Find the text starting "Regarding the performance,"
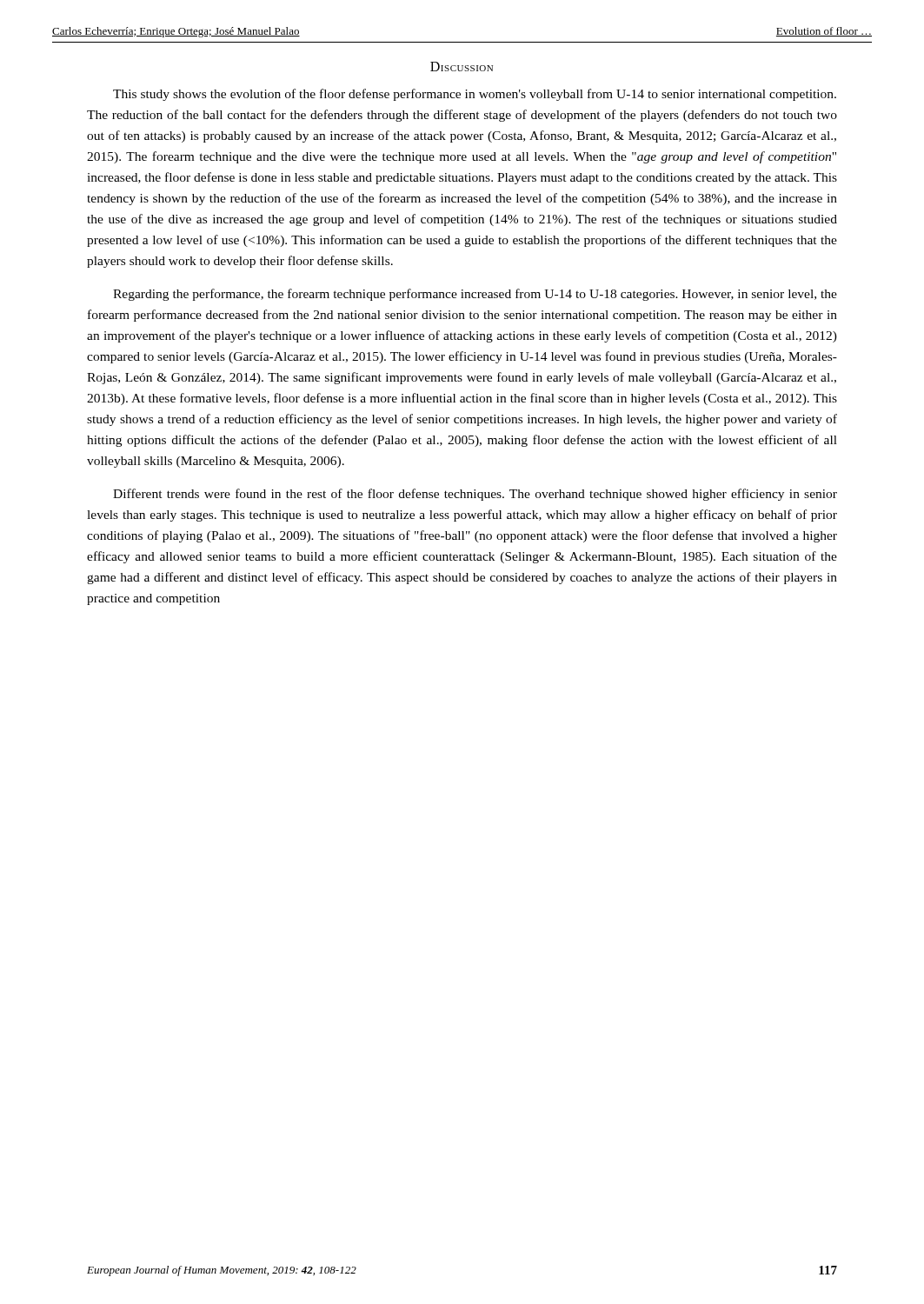Image resolution: width=924 pixels, height=1304 pixels. click(x=462, y=377)
